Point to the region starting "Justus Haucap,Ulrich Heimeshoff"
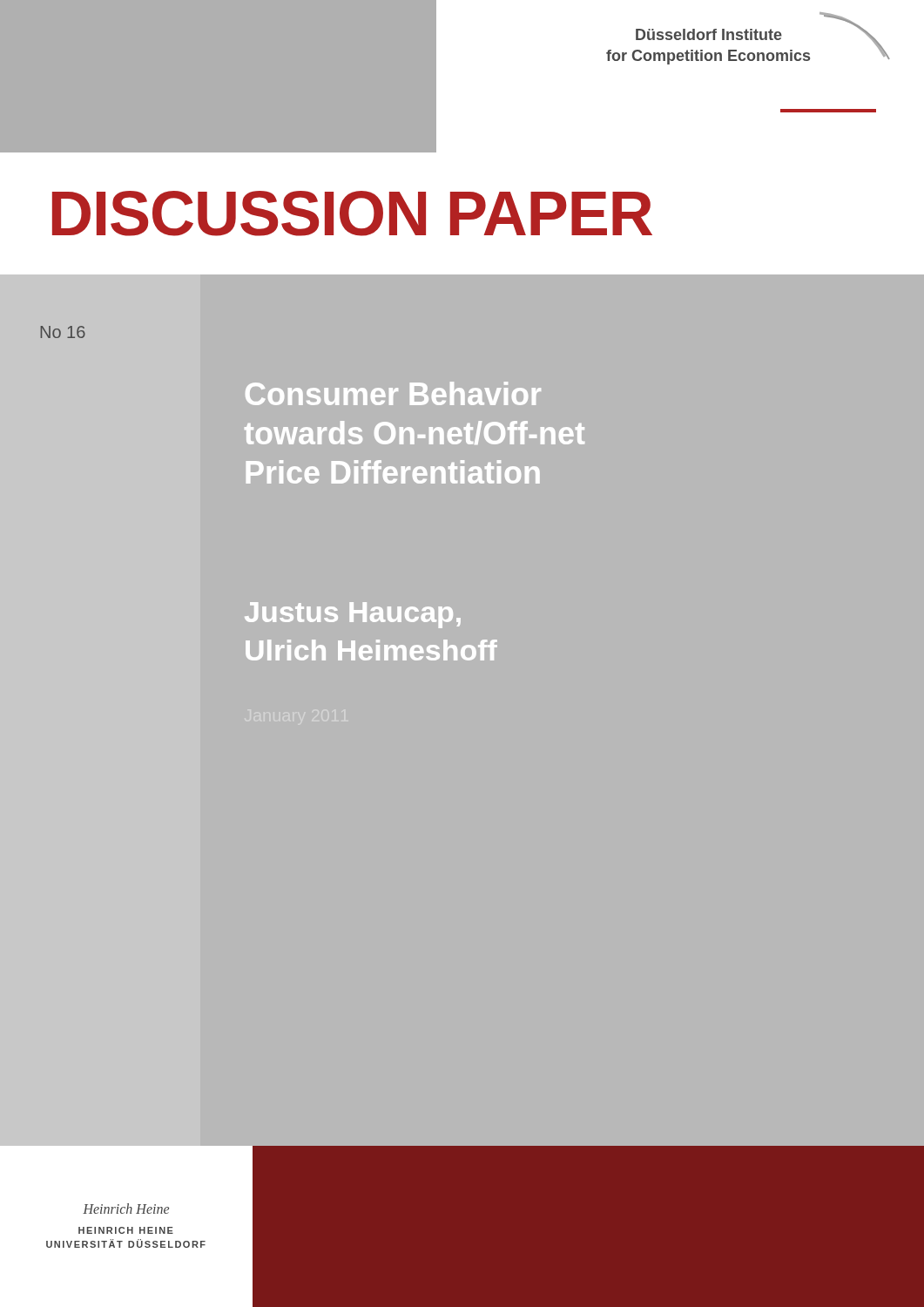This screenshot has height=1307, width=924. coord(371,631)
